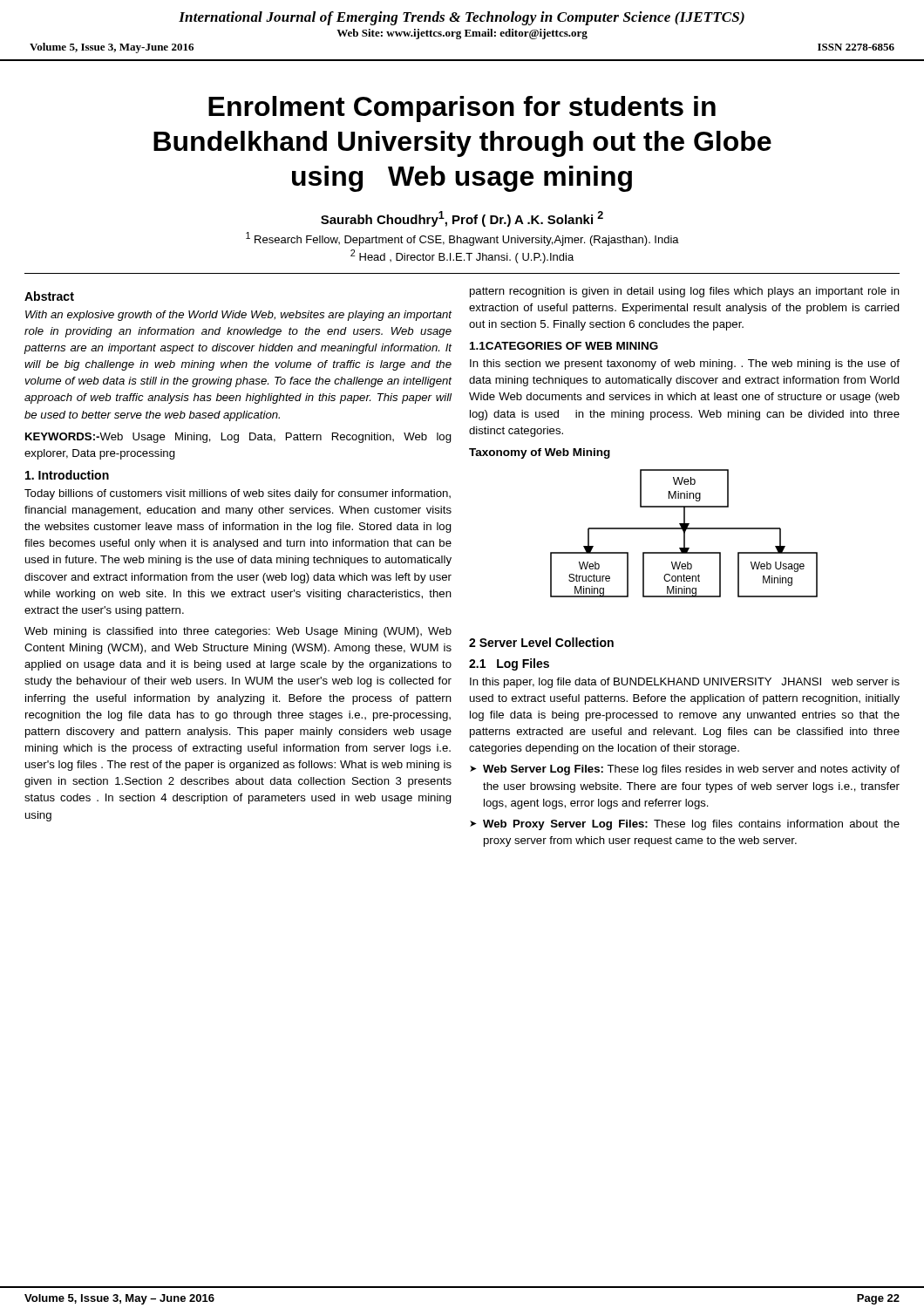924x1308 pixels.
Task: Point to the title beginning "Enrolment Comparison for"
Action: tap(462, 141)
